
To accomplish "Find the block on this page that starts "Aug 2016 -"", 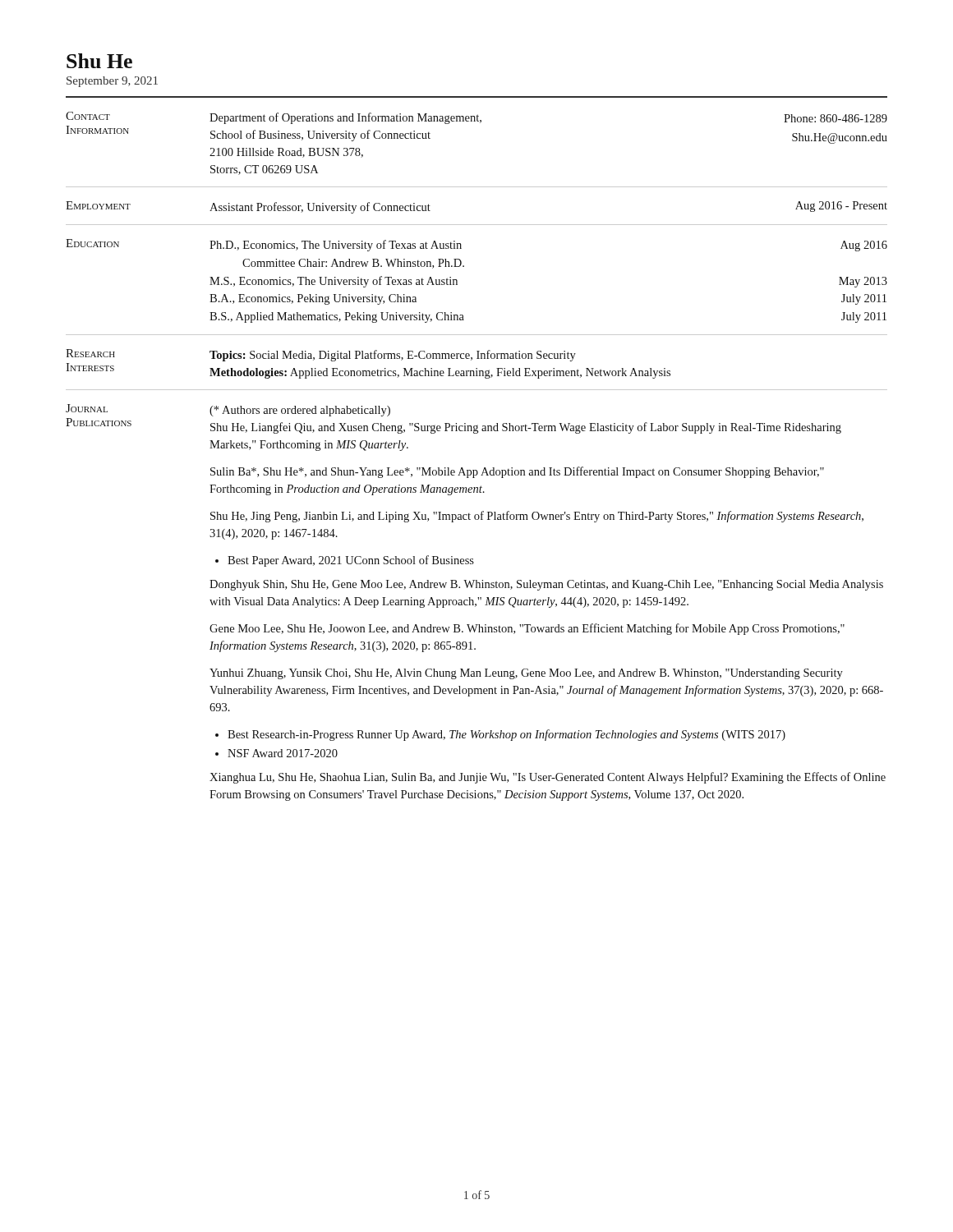I will pyautogui.click(x=841, y=205).
